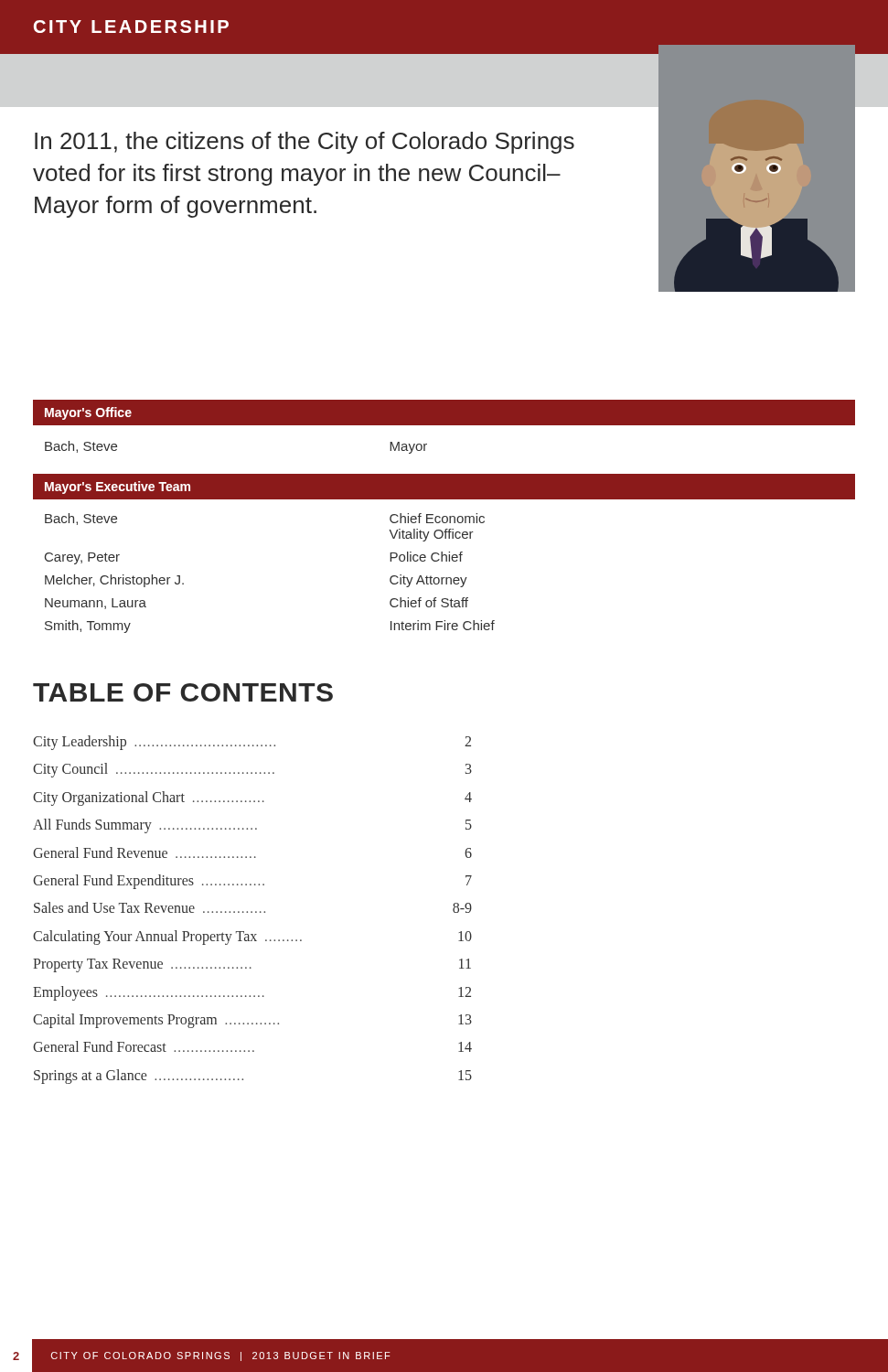Find the list item that says "Capital Improvements Program"
This screenshot has width=888, height=1372.
click(252, 1020)
